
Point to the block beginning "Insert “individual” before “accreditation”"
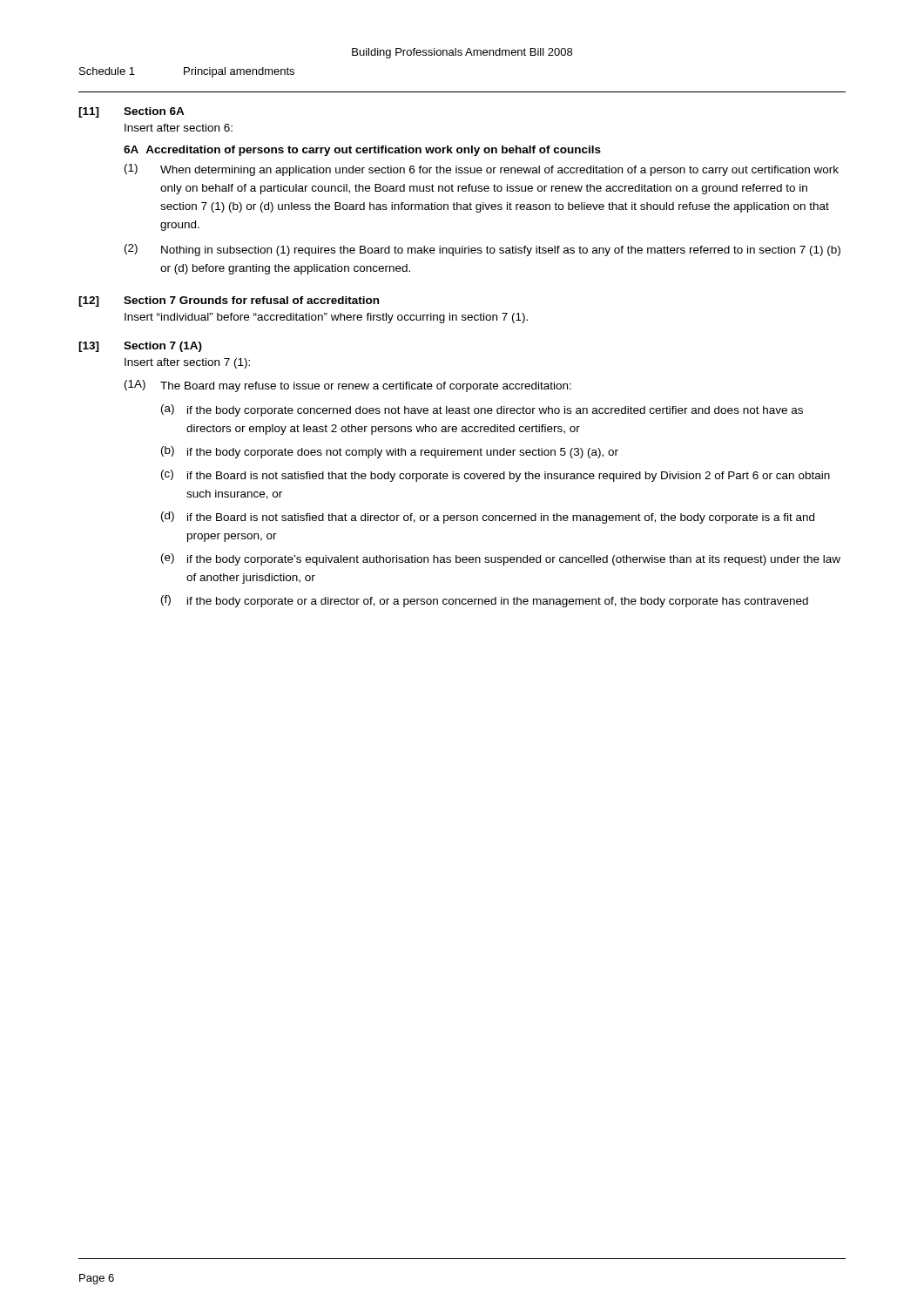(x=326, y=316)
